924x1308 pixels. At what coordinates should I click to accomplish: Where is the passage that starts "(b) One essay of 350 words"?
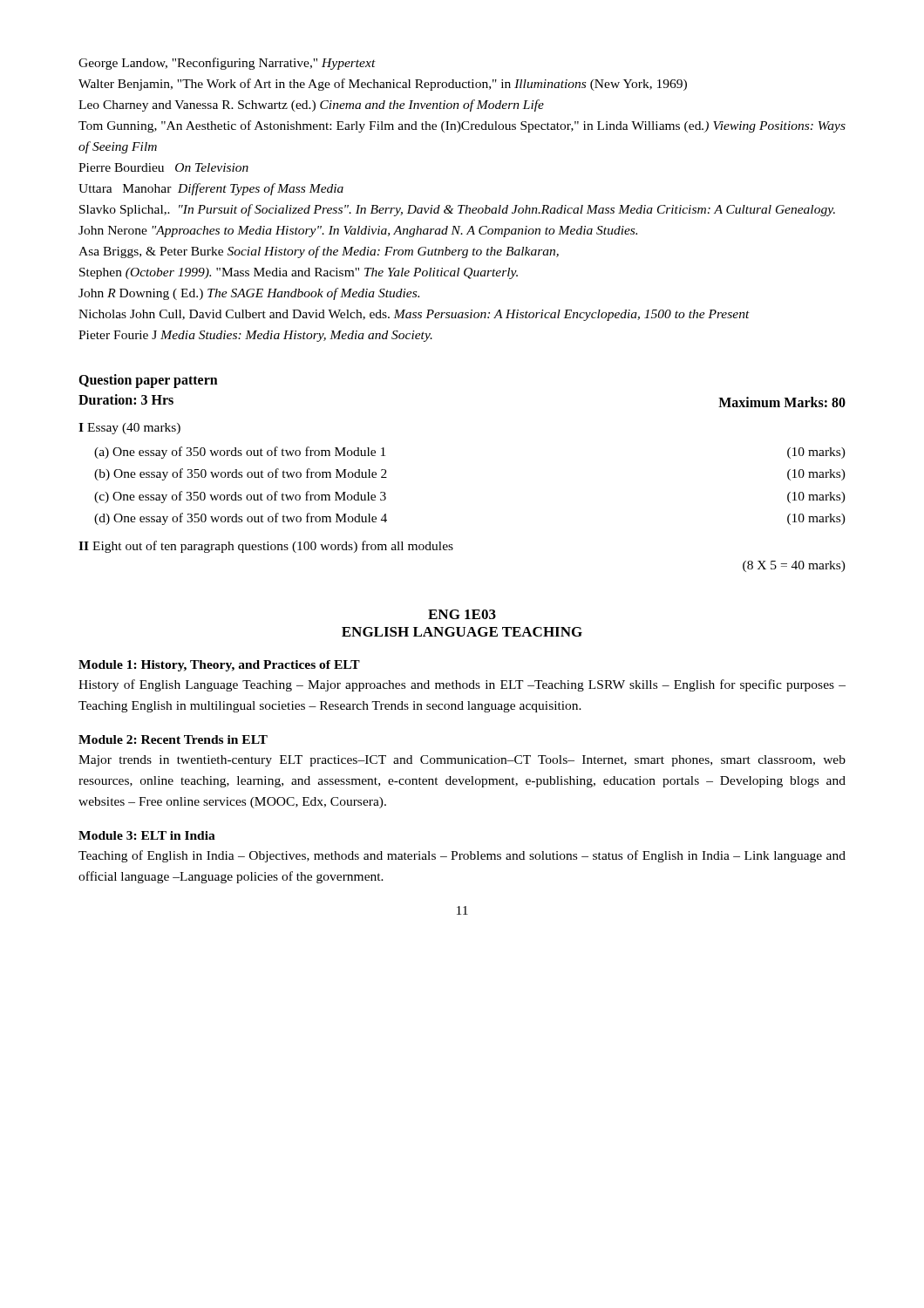[x=231, y=474]
